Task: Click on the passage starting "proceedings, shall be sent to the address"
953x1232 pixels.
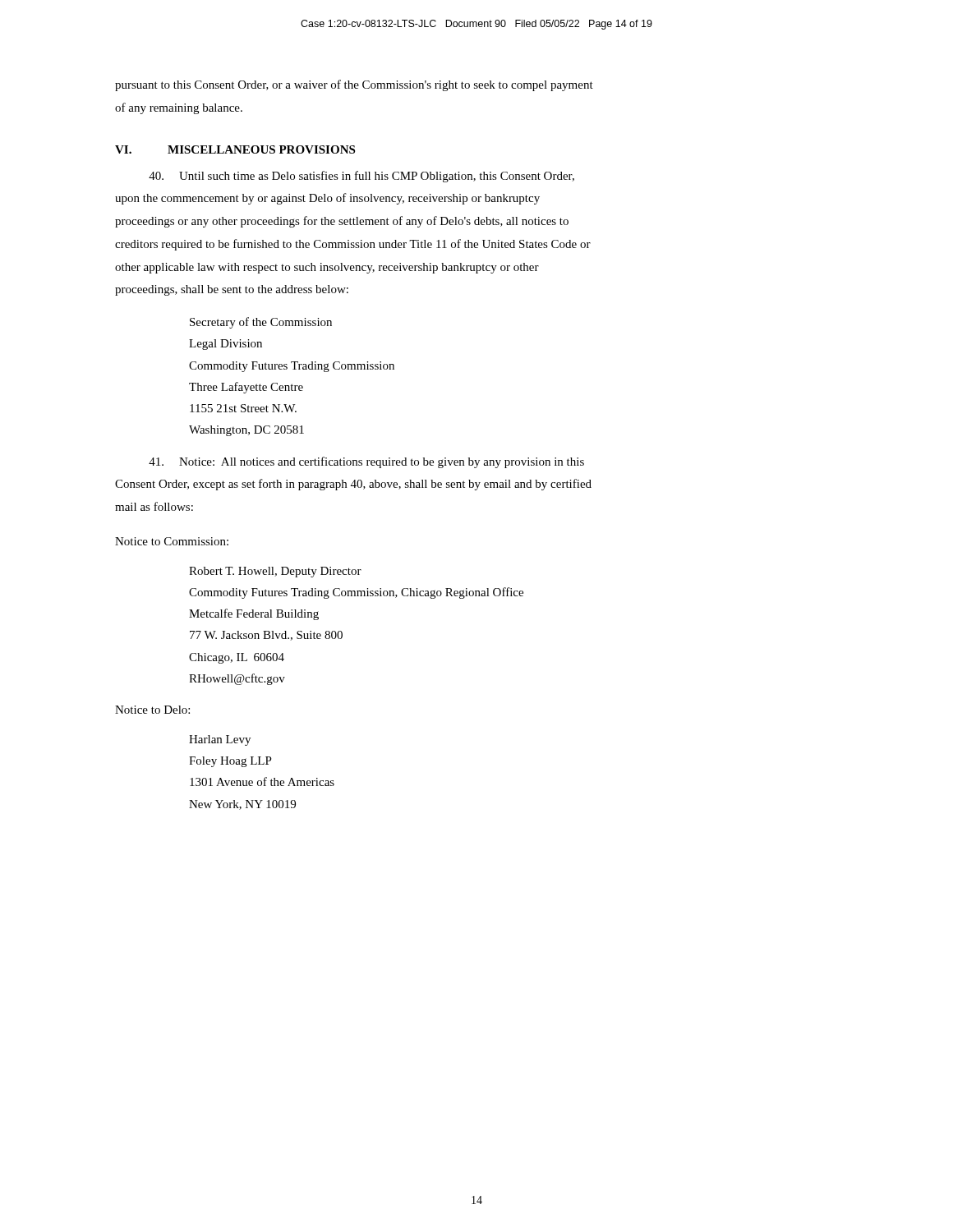Action: point(232,289)
